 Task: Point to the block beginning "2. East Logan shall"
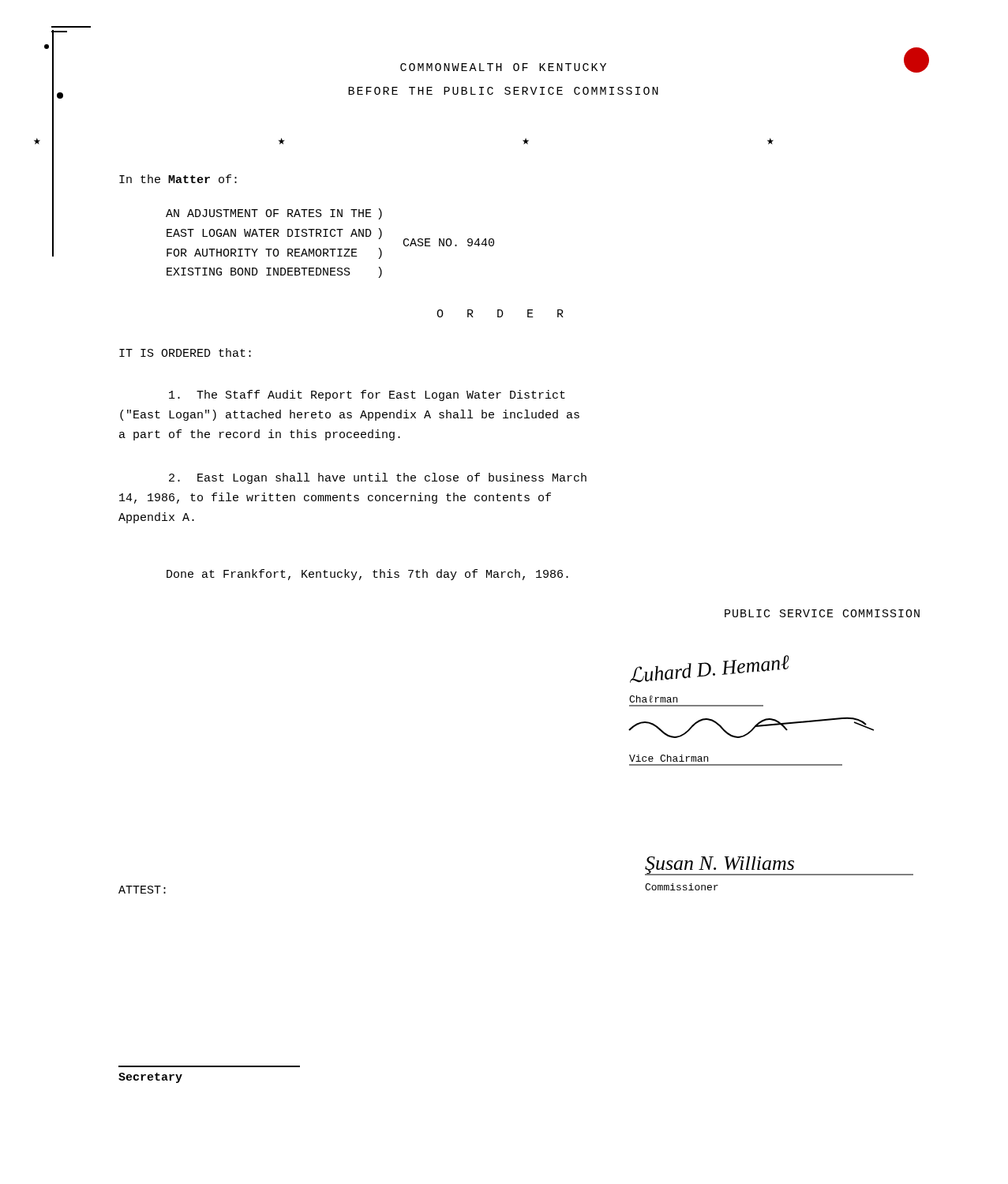353,498
